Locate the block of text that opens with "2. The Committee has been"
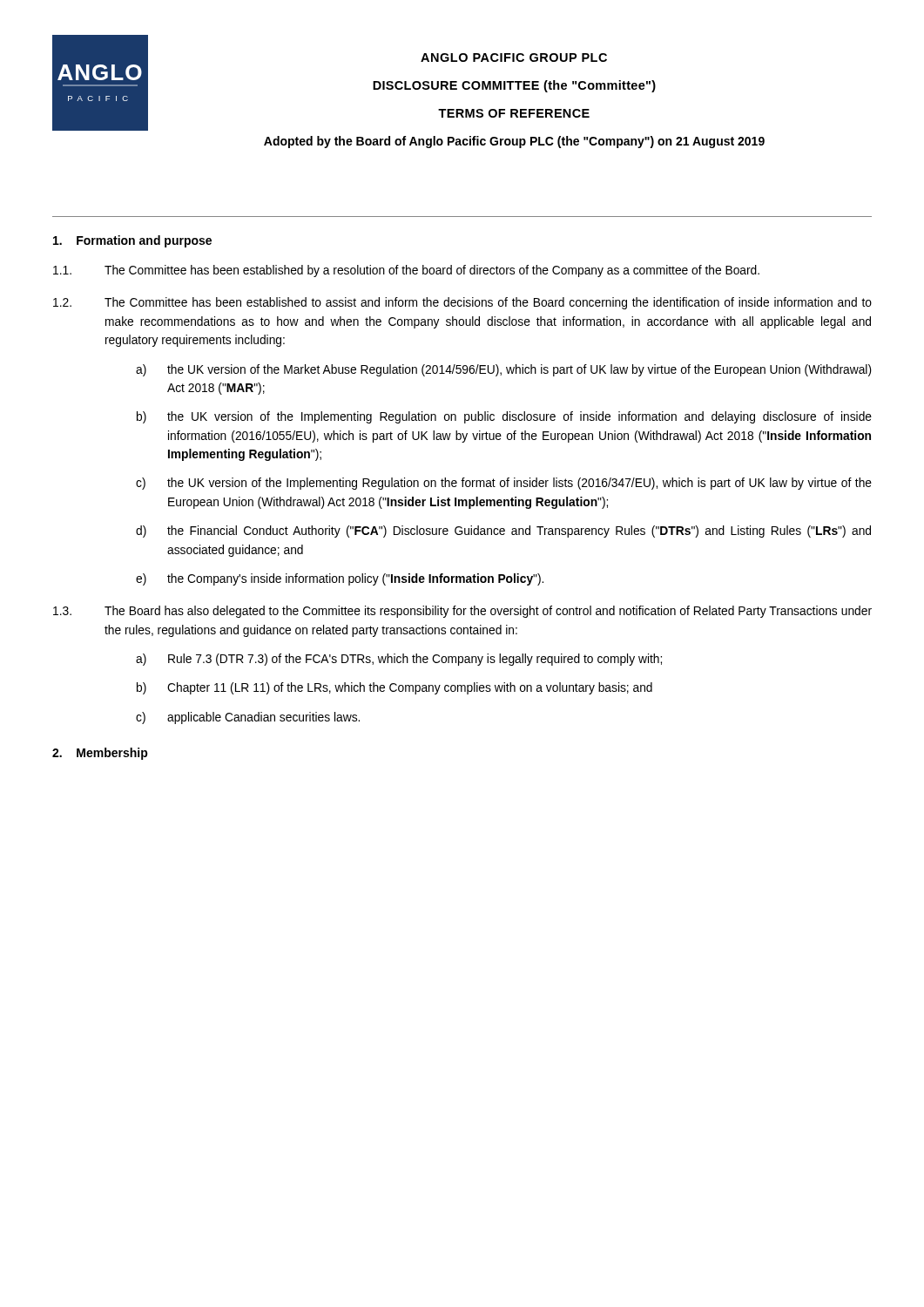This screenshot has width=924, height=1307. [x=462, y=446]
